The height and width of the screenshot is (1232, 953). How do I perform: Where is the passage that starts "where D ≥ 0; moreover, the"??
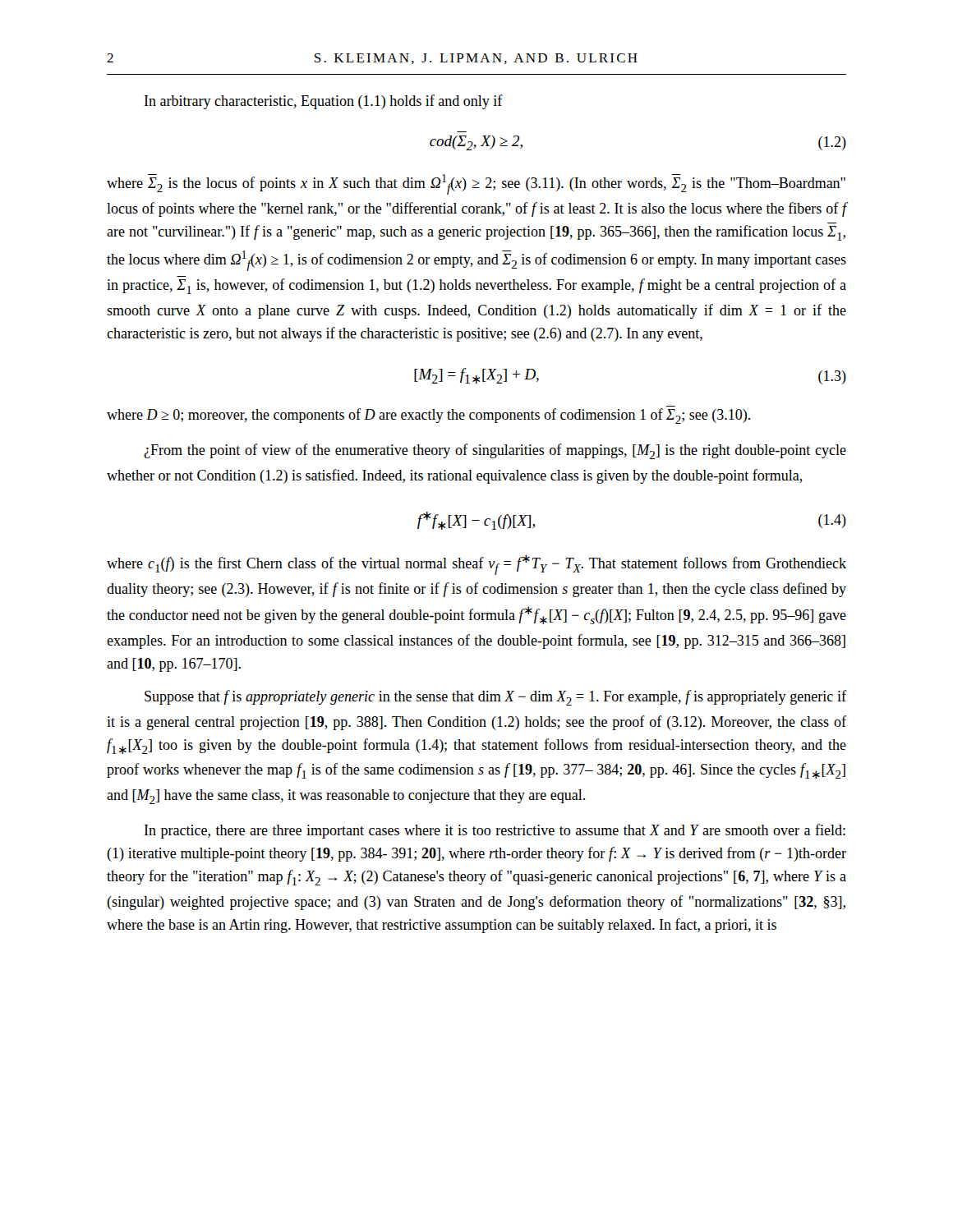[429, 416]
